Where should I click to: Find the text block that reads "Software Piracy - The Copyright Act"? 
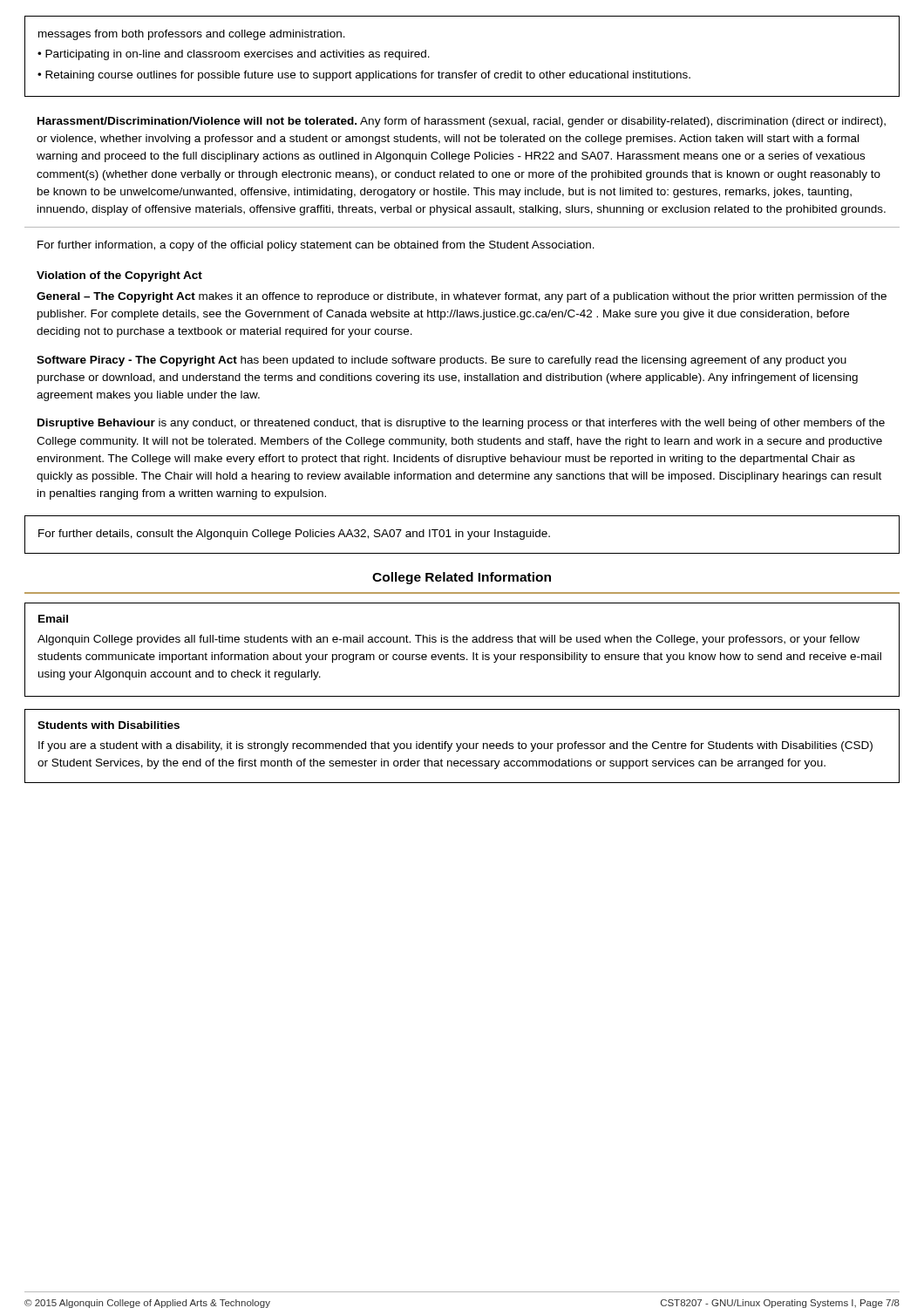pos(447,377)
